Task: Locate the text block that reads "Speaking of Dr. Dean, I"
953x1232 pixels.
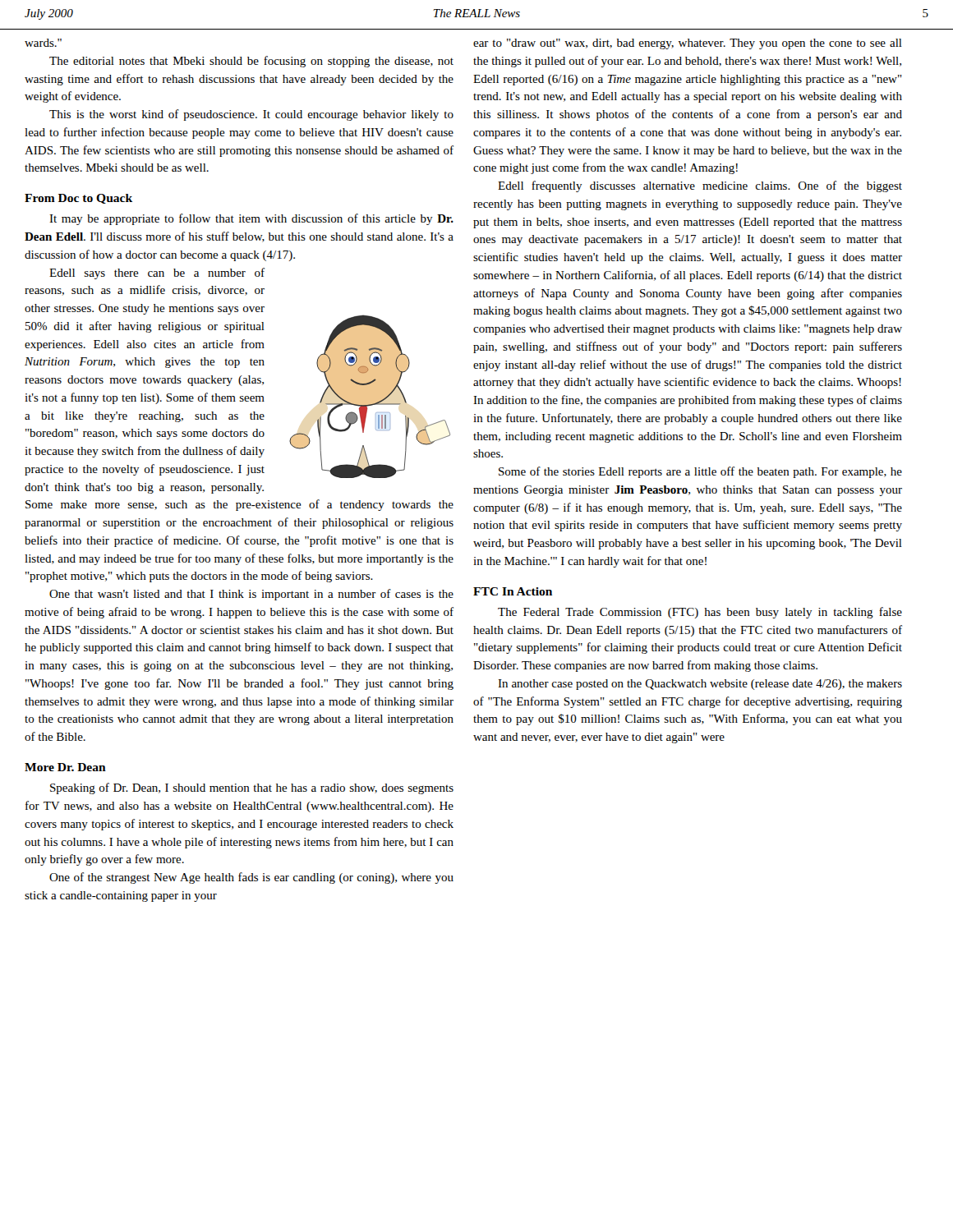Action: click(x=239, y=825)
